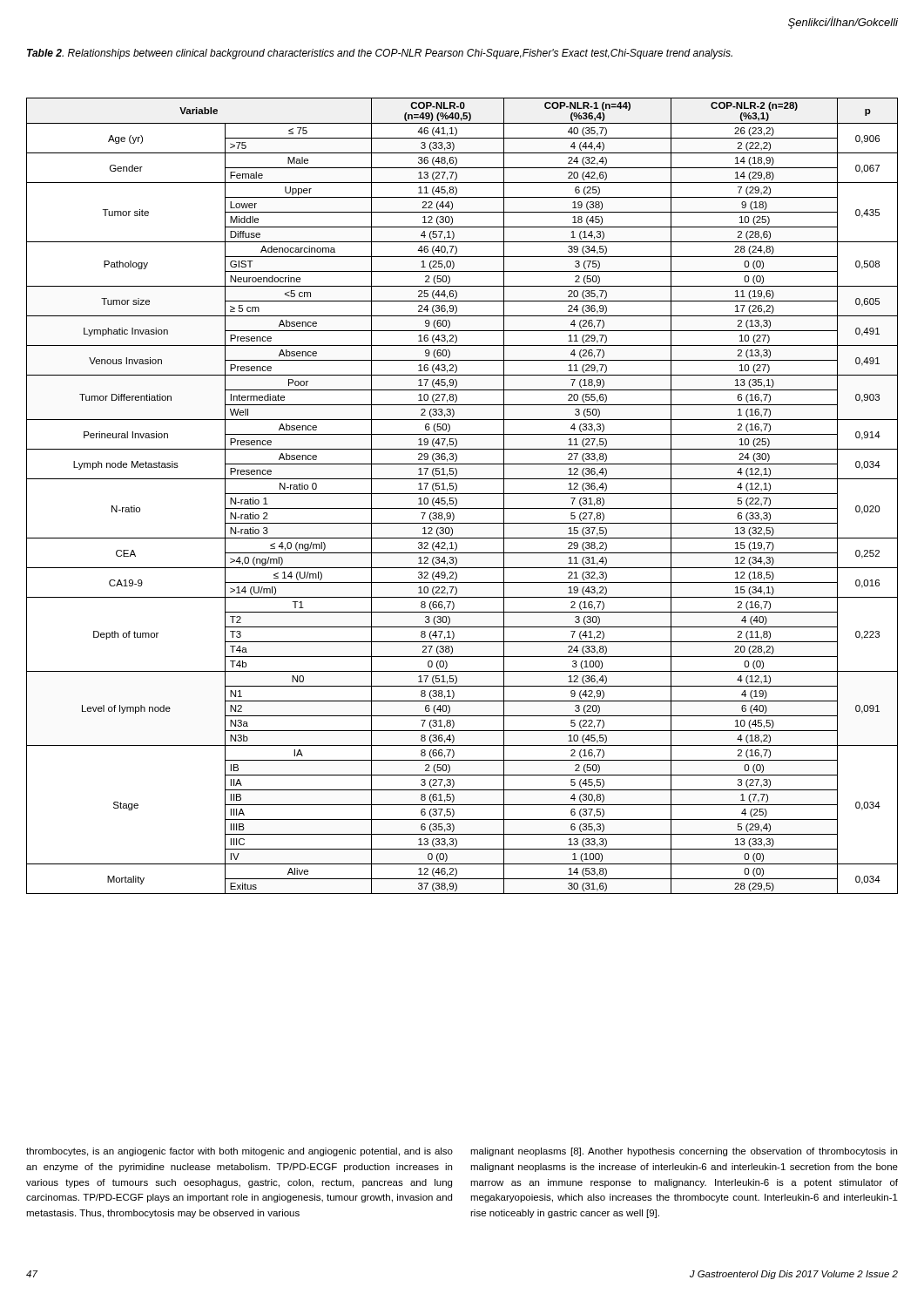Locate the block of text that opens with "thrombocytes, is an angiogenic factor with both mitogenic"
Screen dimensions: 1307x924
[240, 1182]
